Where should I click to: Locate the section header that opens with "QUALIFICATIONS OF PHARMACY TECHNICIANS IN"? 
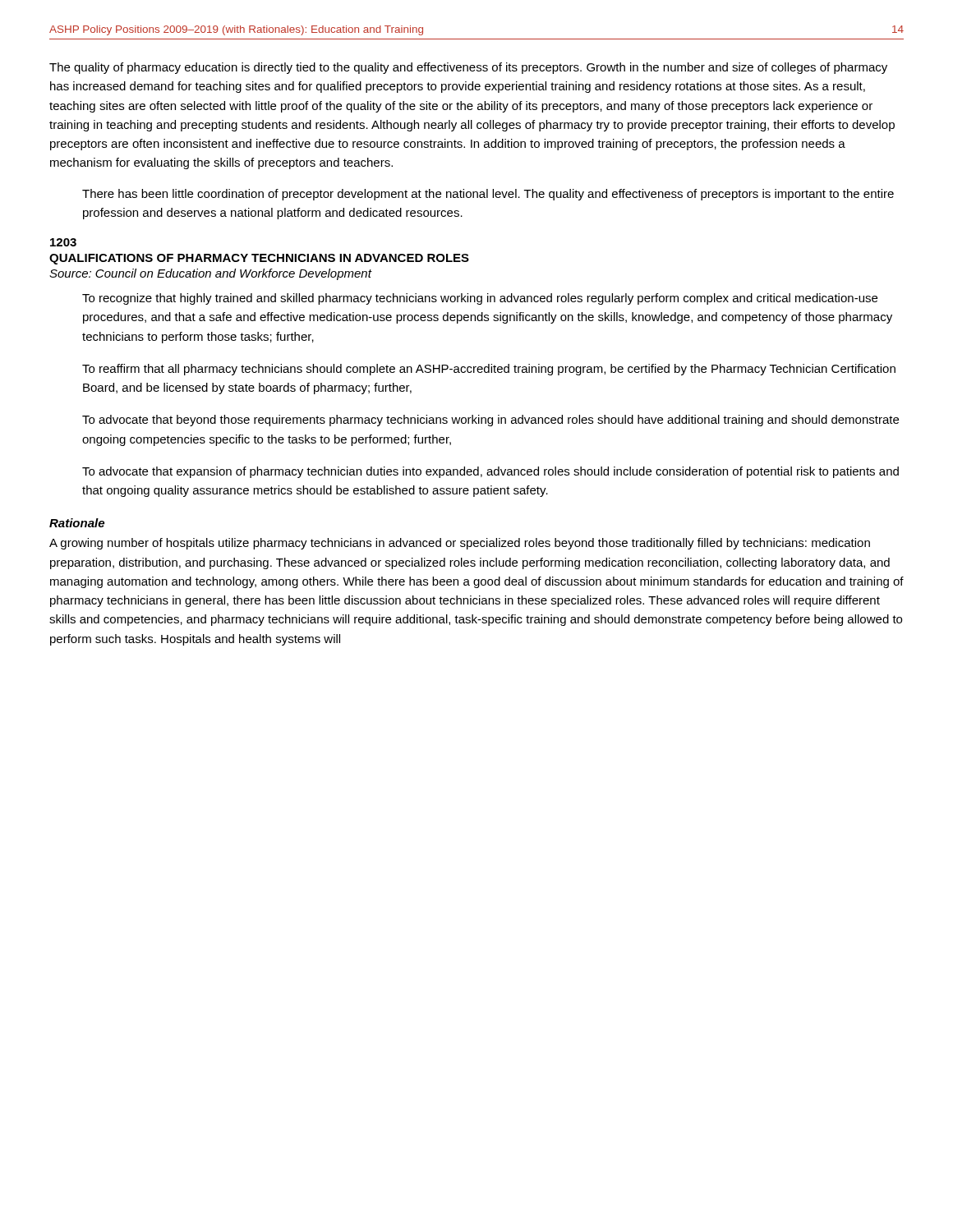[259, 257]
